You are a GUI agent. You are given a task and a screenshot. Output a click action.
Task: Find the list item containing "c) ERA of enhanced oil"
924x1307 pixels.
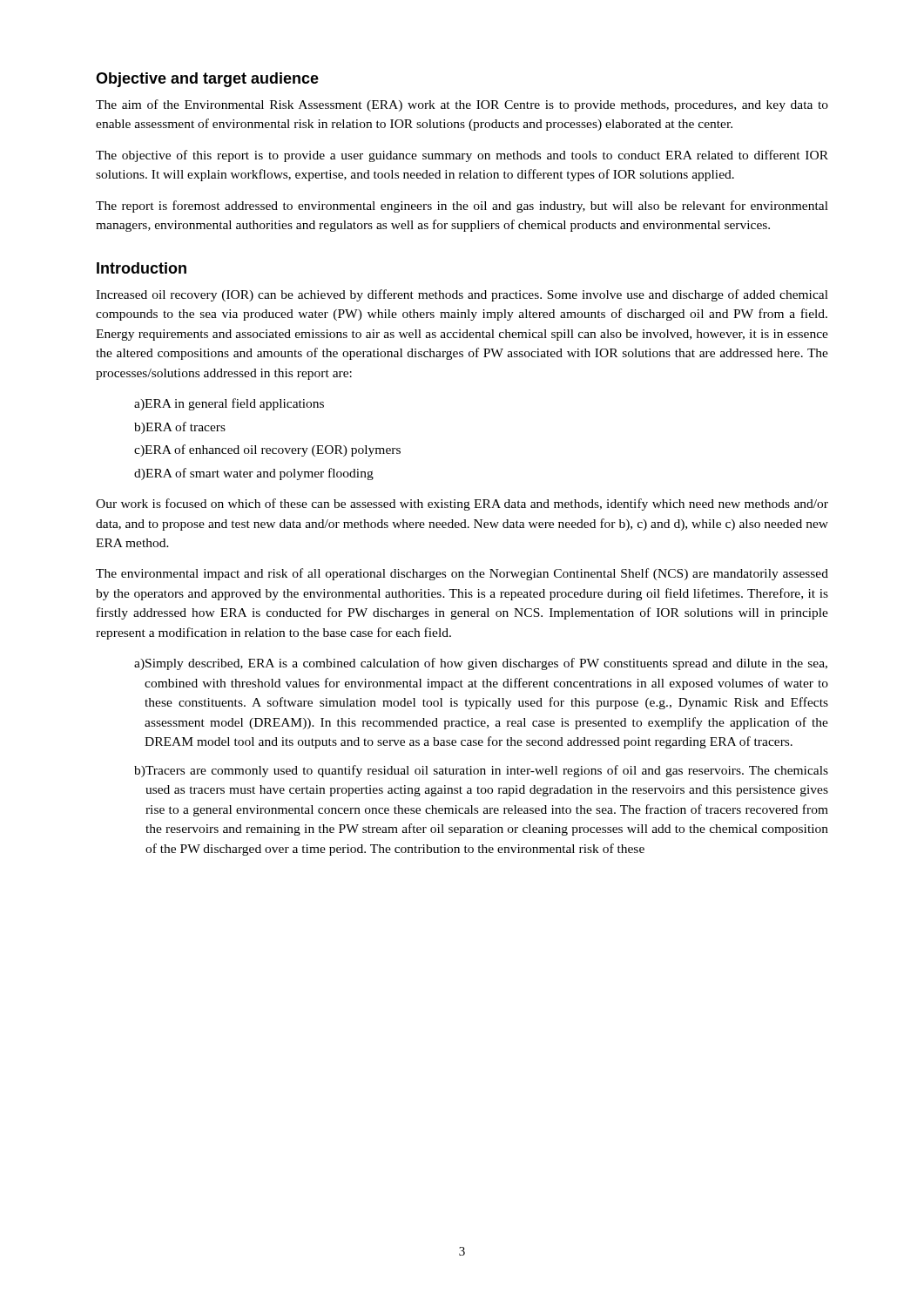[x=267, y=450]
